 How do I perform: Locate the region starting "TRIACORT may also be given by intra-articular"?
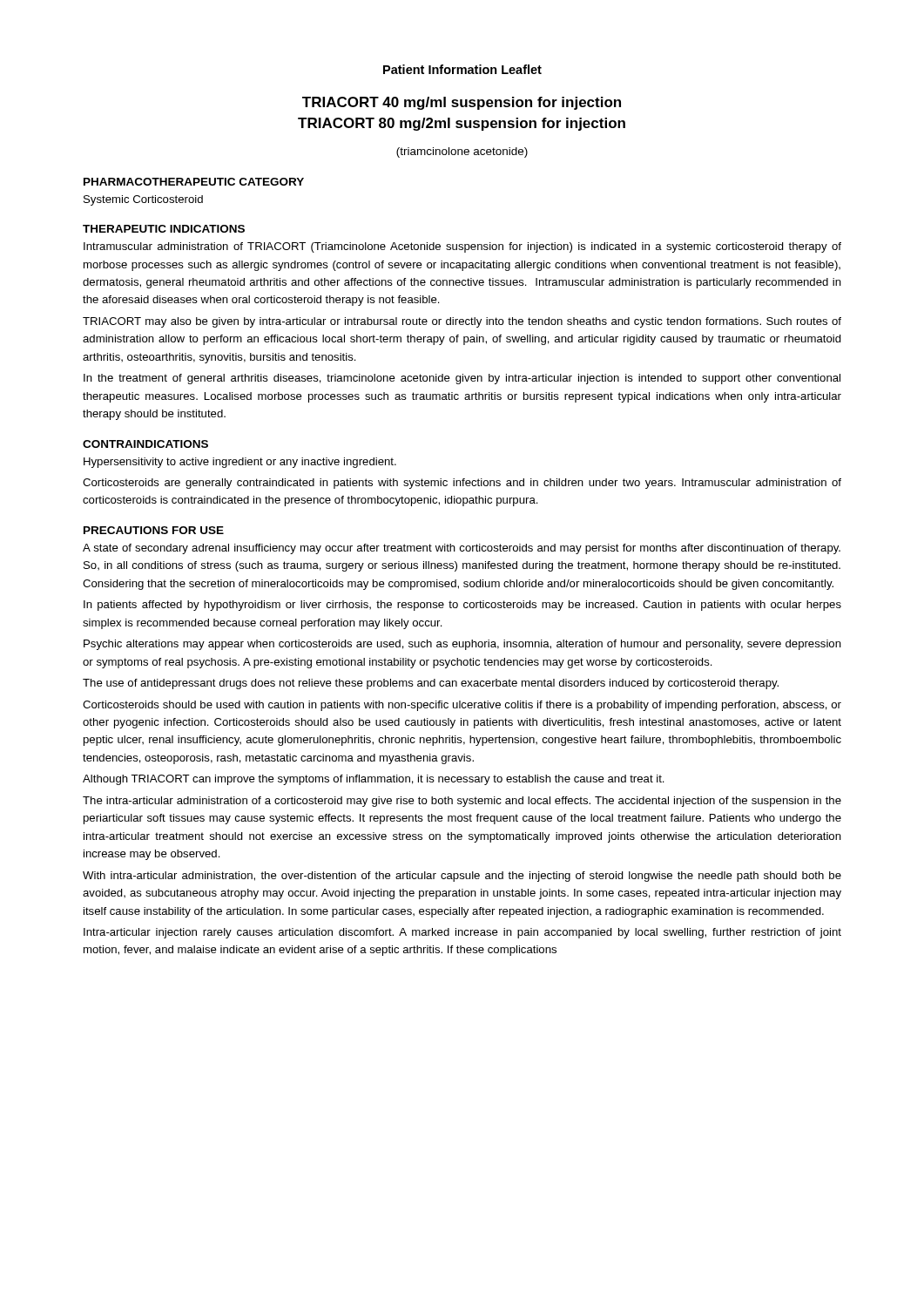tap(462, 339)
